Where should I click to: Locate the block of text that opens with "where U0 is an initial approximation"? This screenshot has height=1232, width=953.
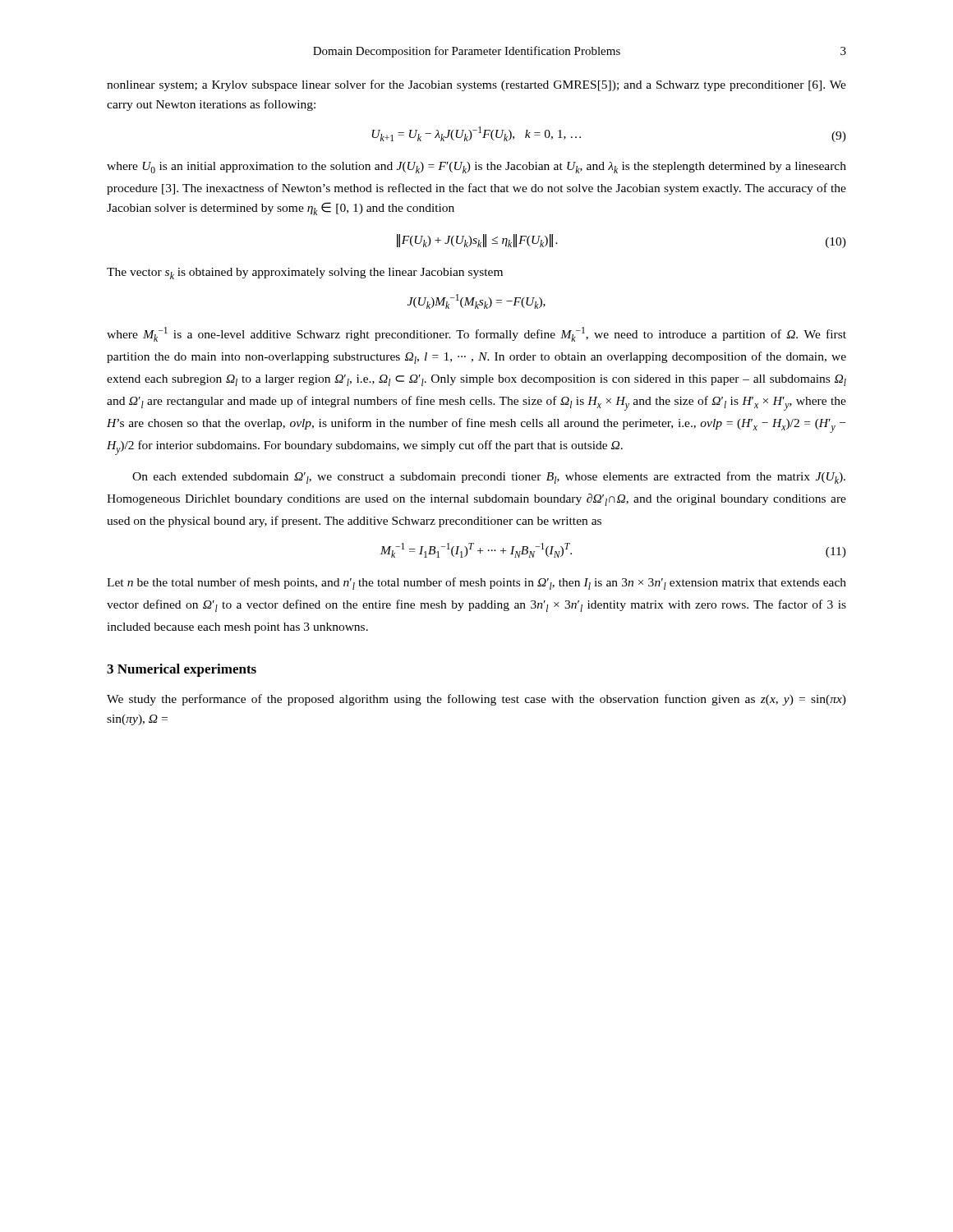point(476,188)
